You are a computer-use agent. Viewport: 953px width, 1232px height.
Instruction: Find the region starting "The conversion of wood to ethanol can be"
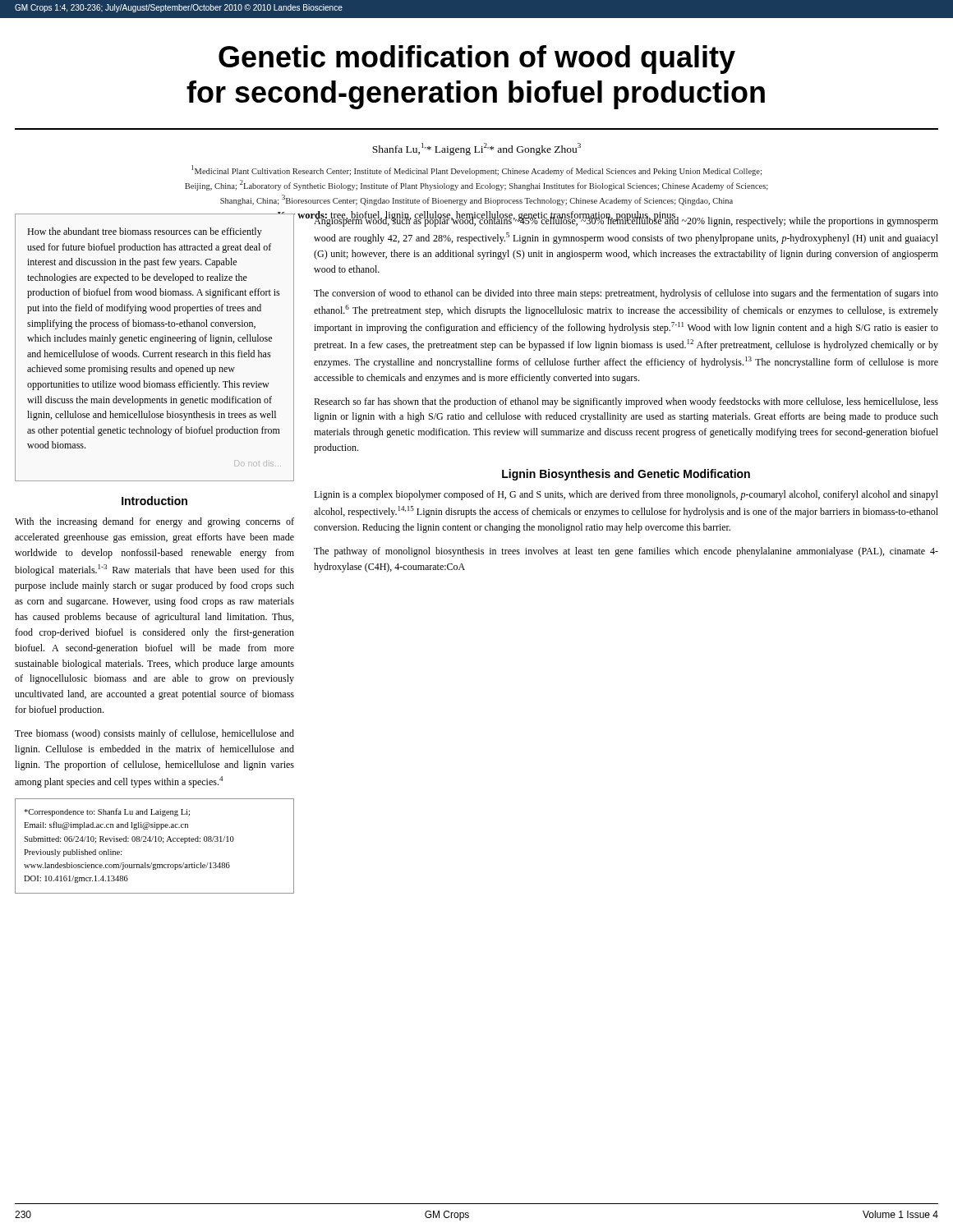(x=626, y=335)
